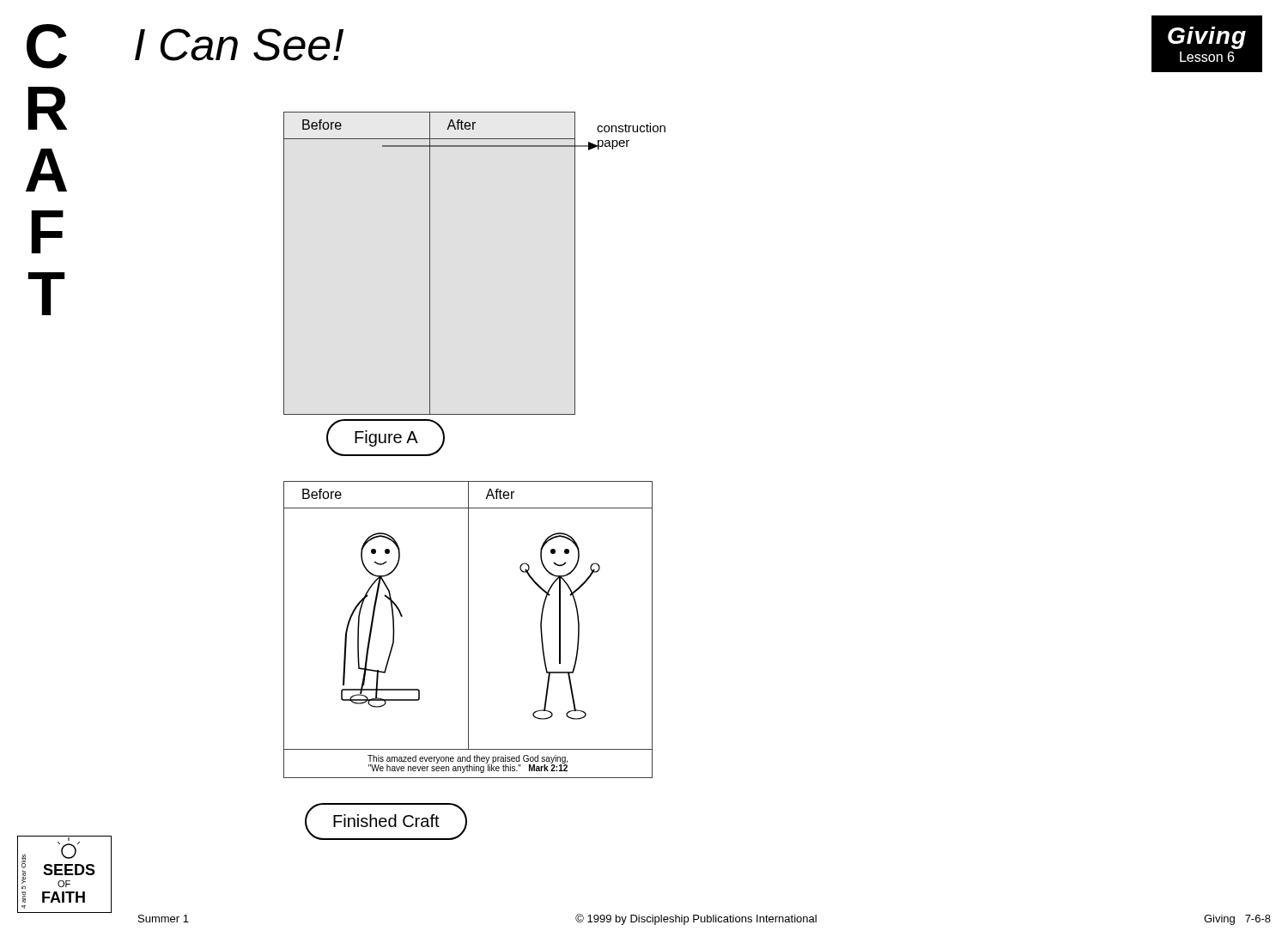Find the illustration
This screenshot has width=1288, height=937.
coord(468,630)
